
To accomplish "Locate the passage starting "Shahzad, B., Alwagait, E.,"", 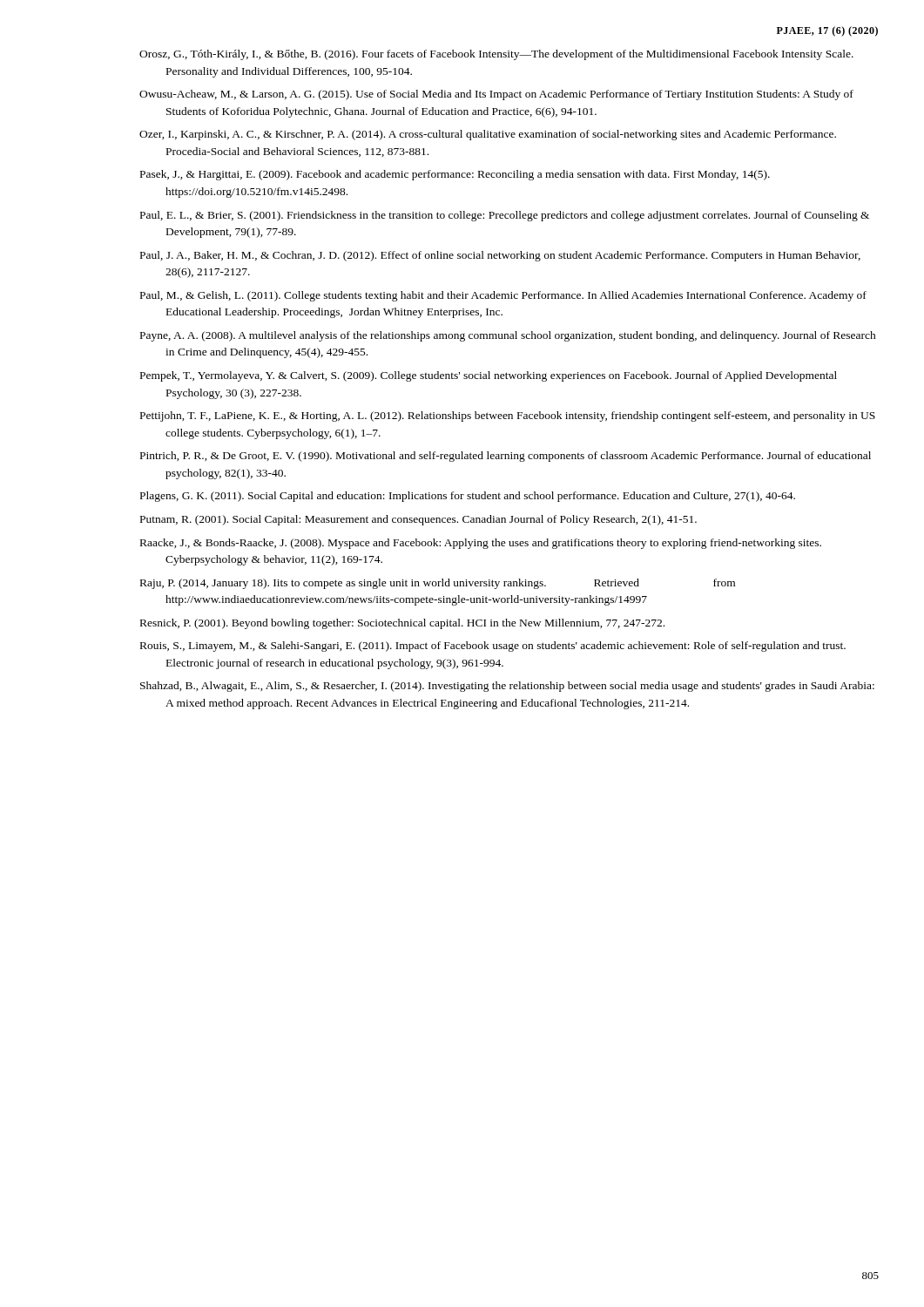I will click(507, 694).
